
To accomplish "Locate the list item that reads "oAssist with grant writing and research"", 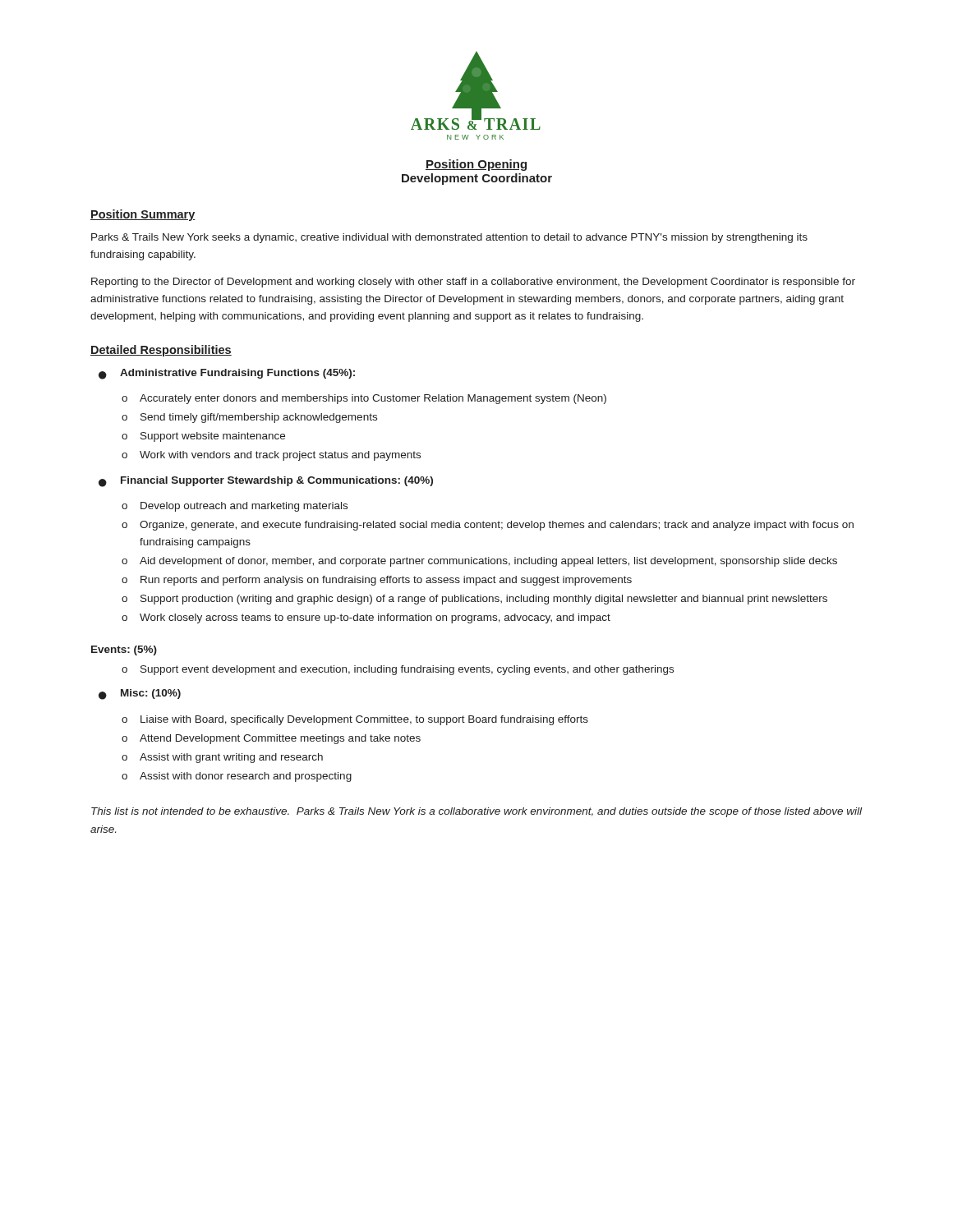I will coord(222,758).
